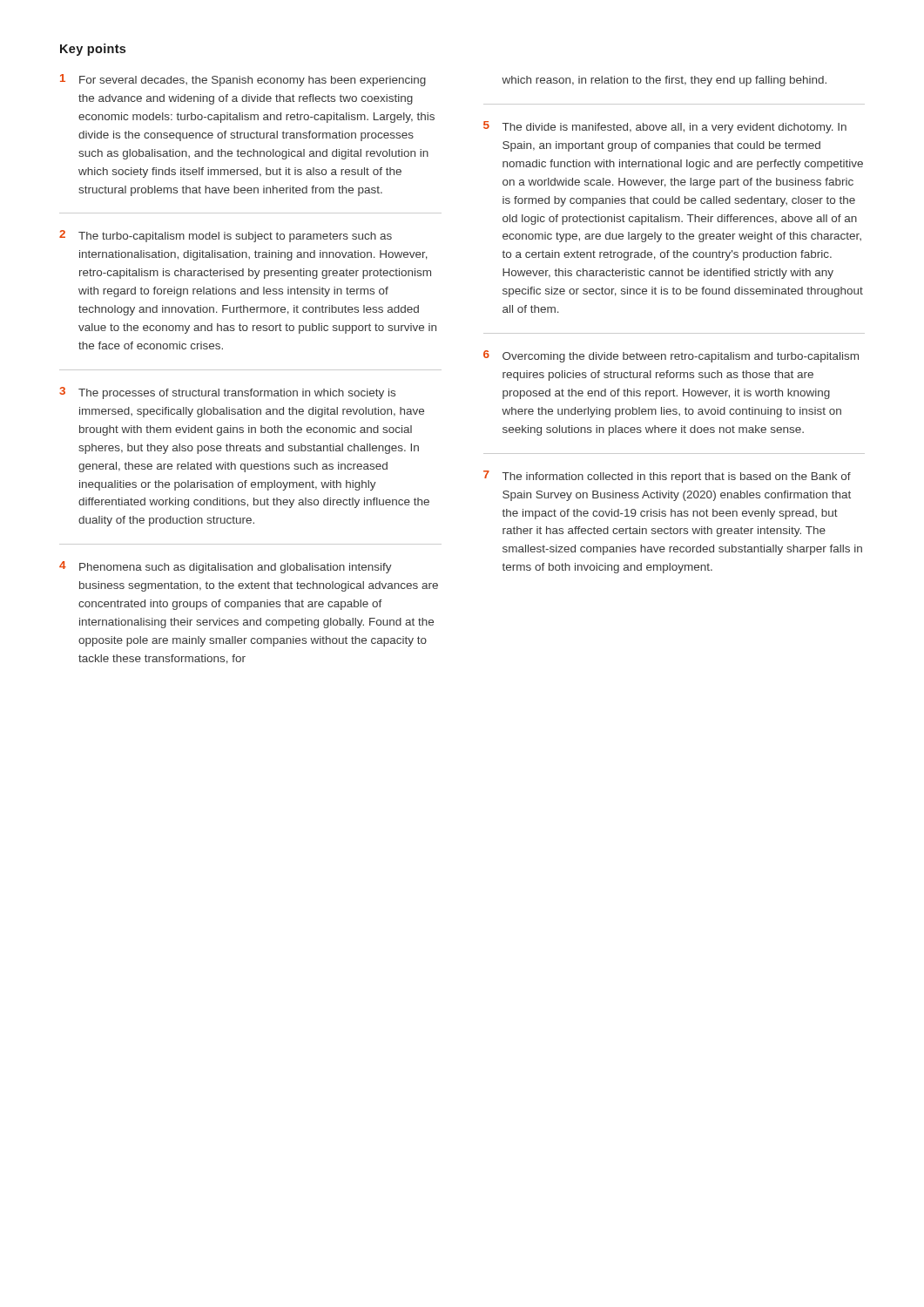The image size is (924, 1307).
Task: Select the region starting "1 For several decades,"
Action: pyautogui.click(x=250, y=135)
